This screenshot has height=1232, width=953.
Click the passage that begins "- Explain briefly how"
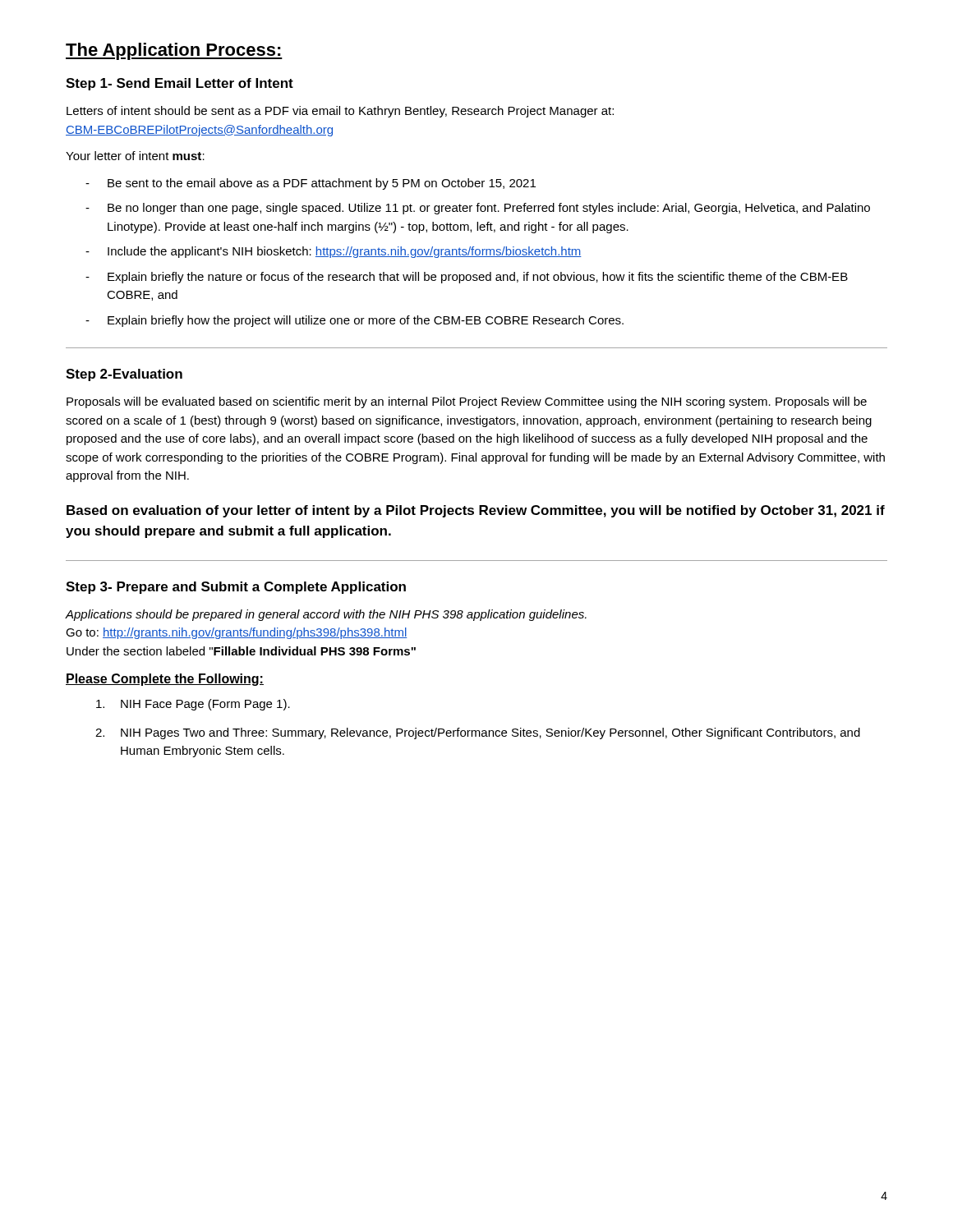355,320
